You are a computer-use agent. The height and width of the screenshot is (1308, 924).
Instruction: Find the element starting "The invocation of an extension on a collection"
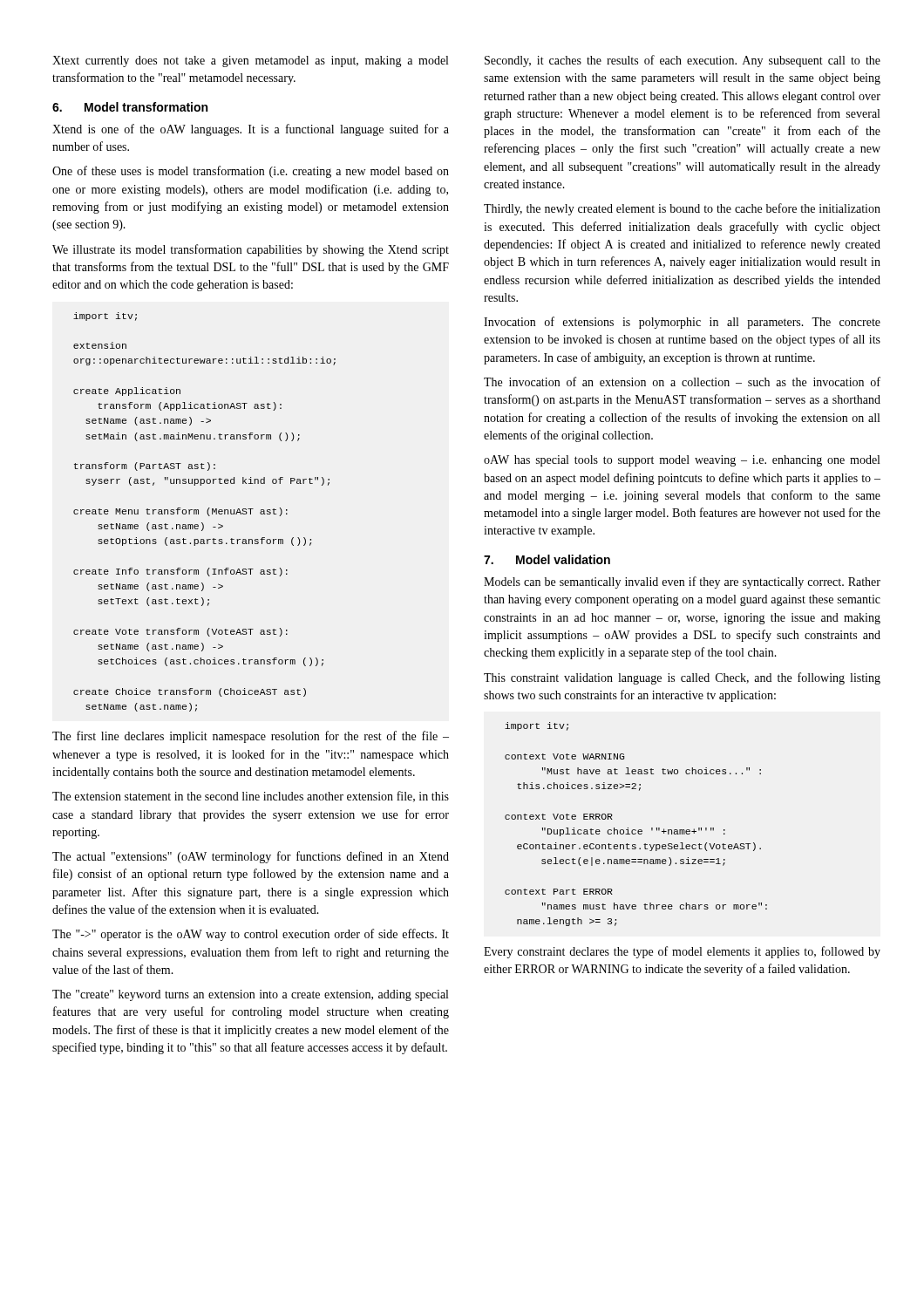[x=682, y=410]
